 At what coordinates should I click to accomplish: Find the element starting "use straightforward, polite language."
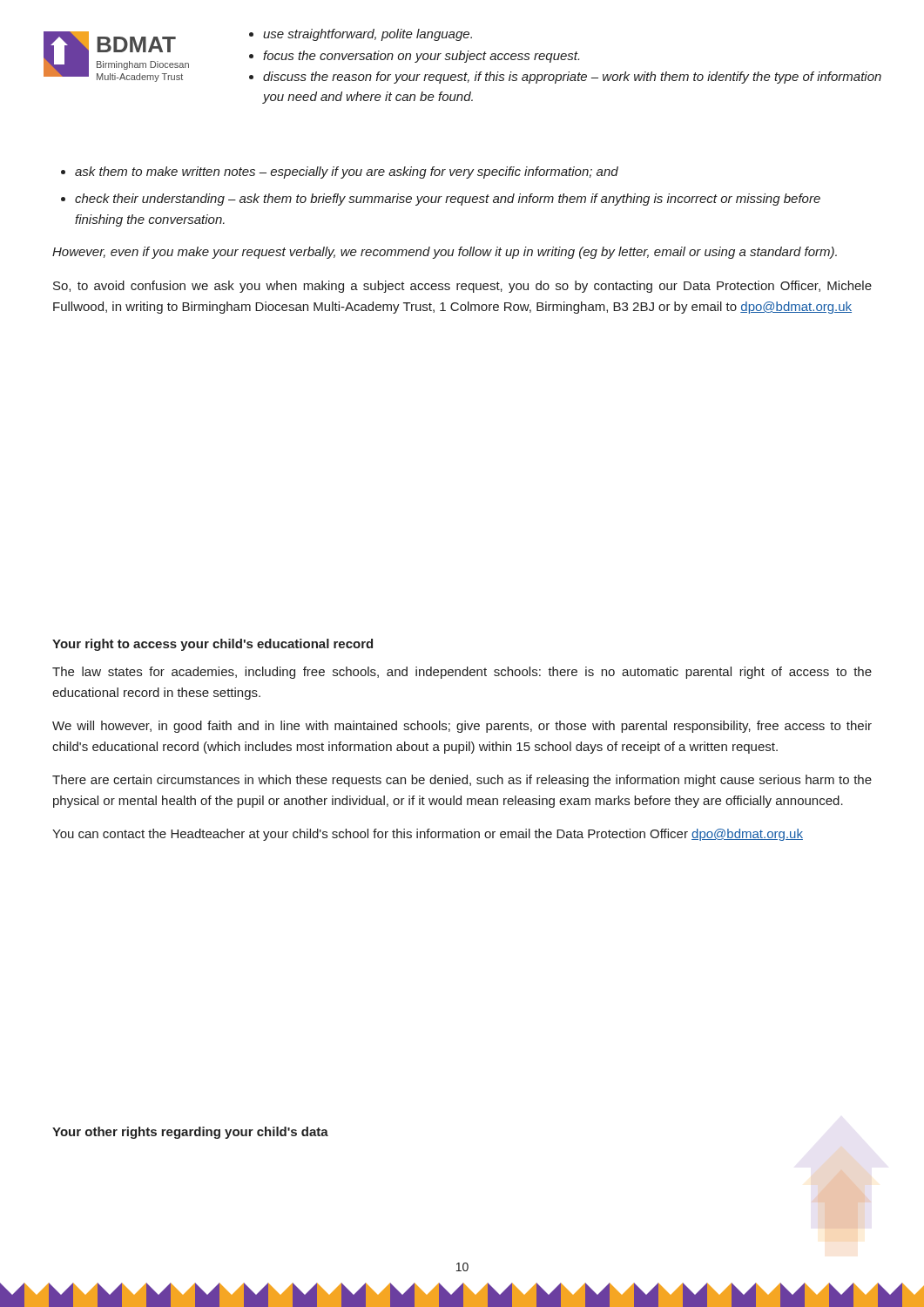pos(368,34)
